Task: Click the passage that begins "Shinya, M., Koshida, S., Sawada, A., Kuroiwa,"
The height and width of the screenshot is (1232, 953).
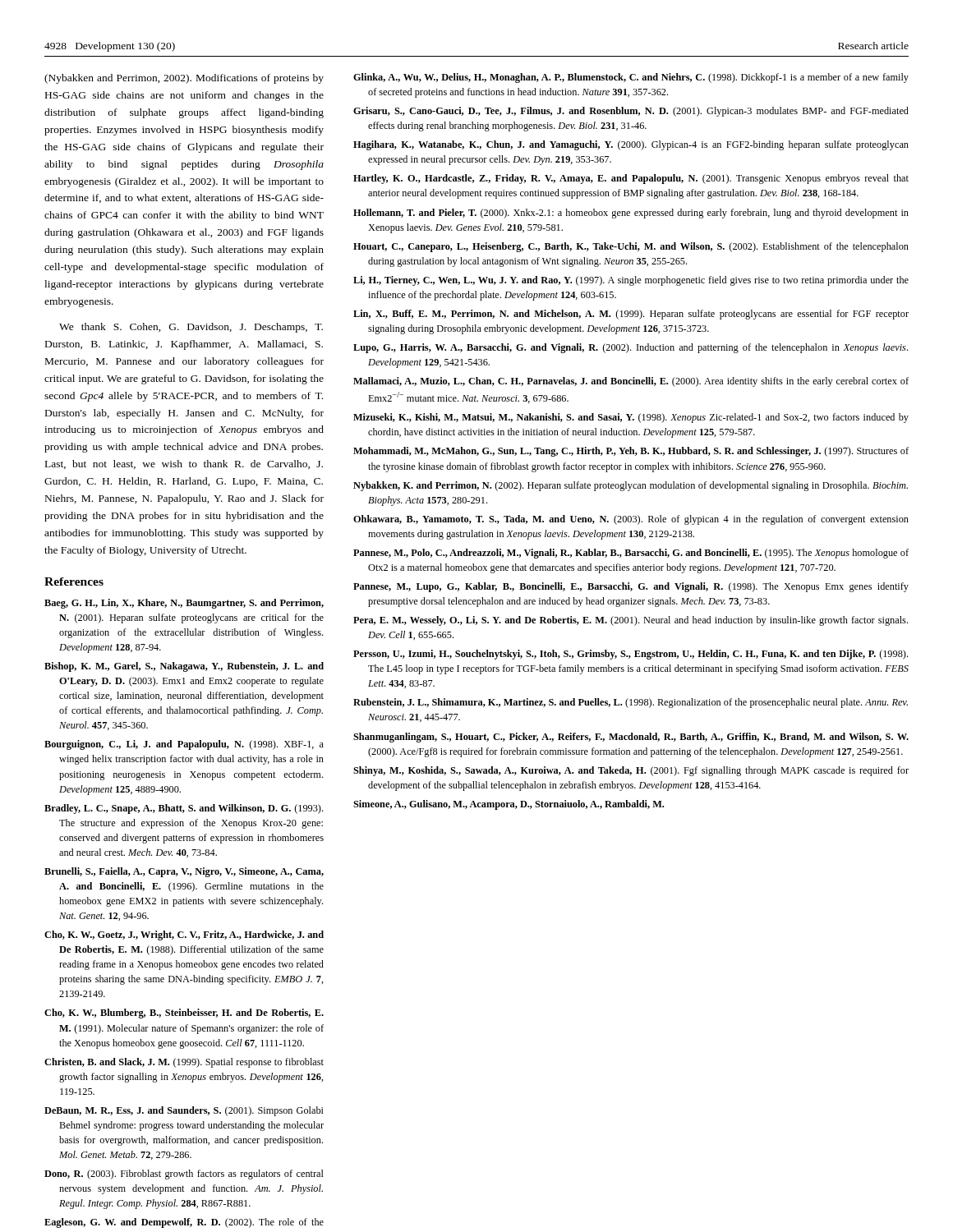Action: coord(631,778)
